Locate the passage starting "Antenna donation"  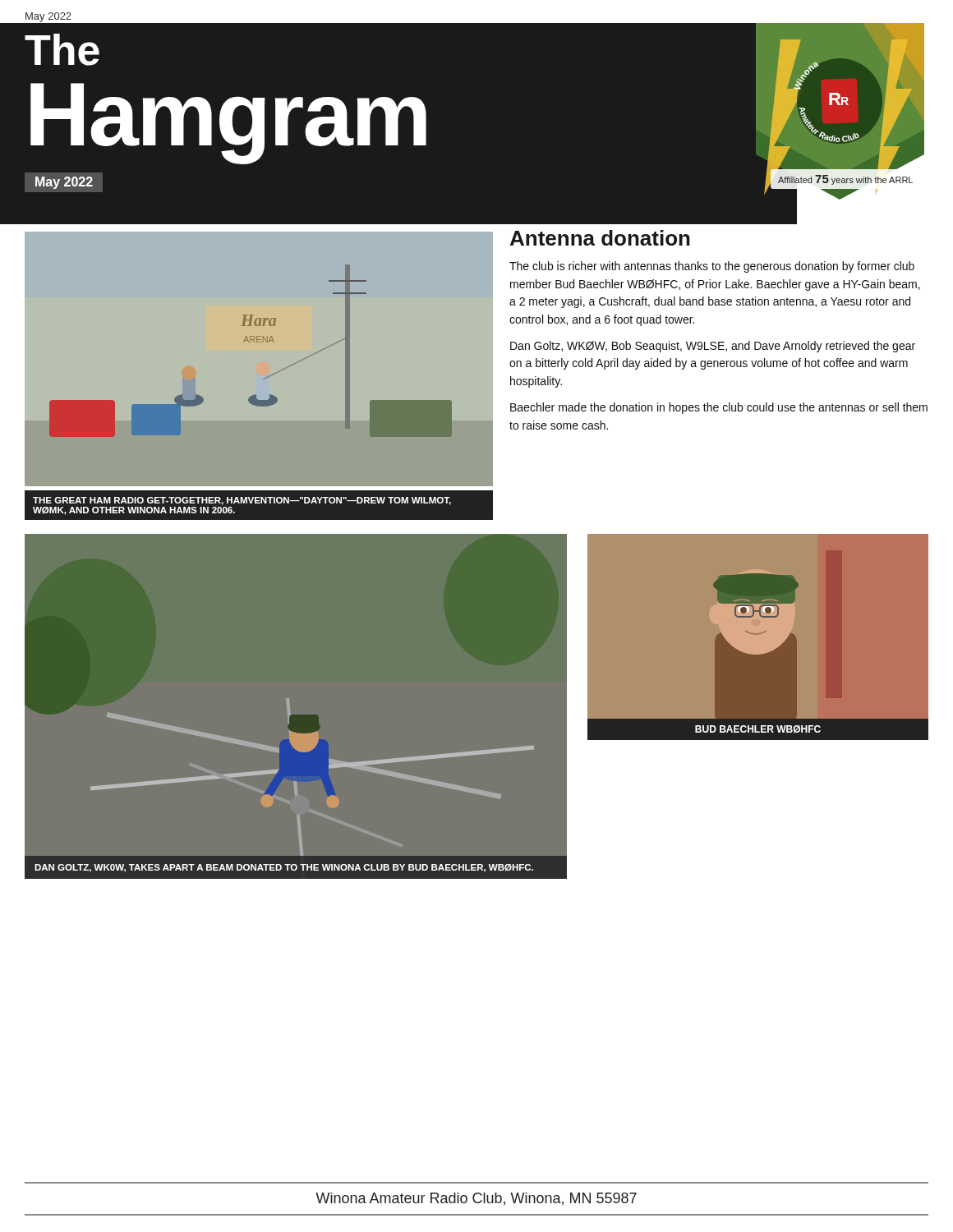[x=600, y=238]
